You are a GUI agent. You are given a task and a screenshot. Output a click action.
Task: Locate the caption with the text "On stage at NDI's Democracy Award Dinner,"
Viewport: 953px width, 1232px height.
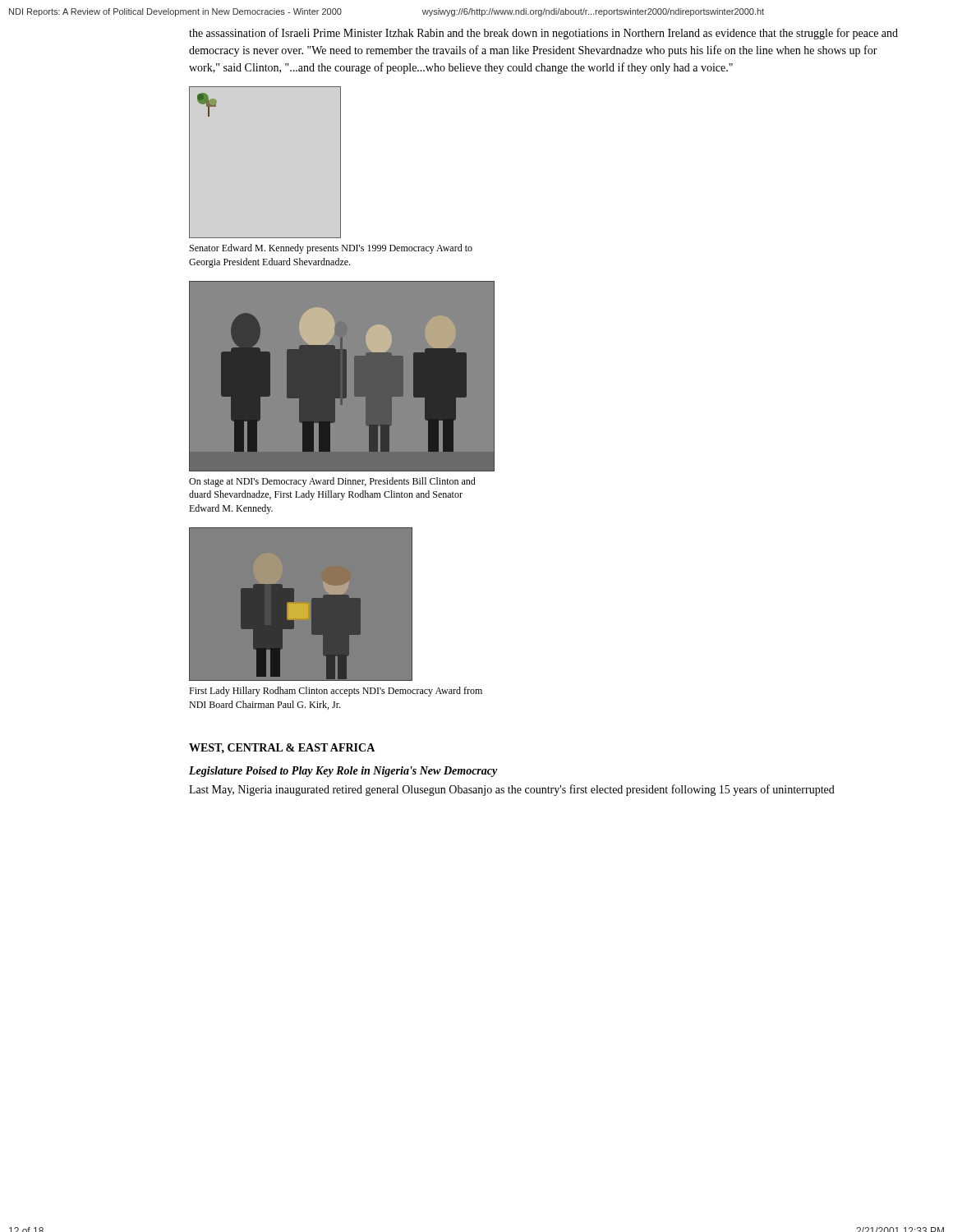tap(332, 495)
